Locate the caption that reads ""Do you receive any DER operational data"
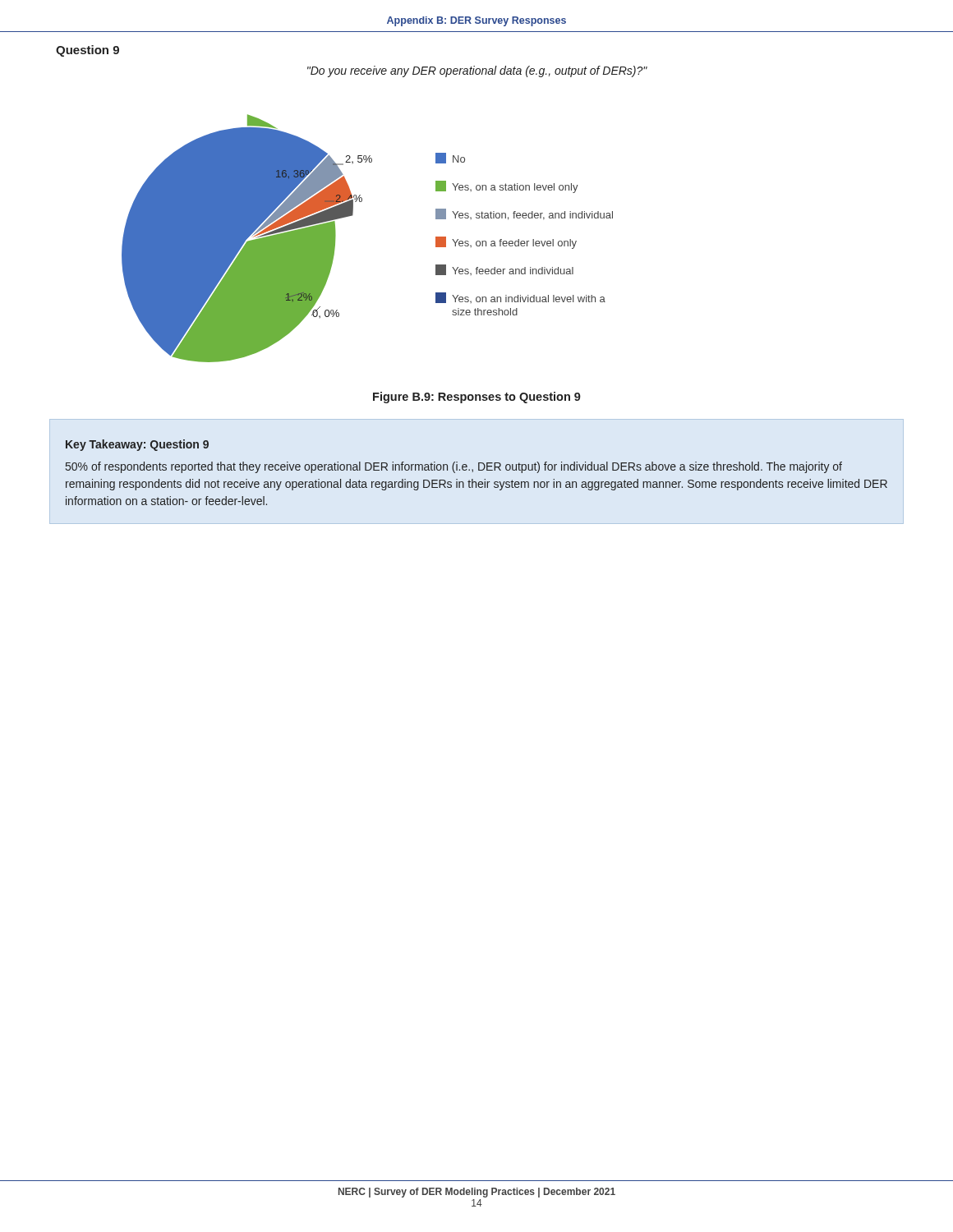Screen dimensions: 1232x953 [476, 71]
